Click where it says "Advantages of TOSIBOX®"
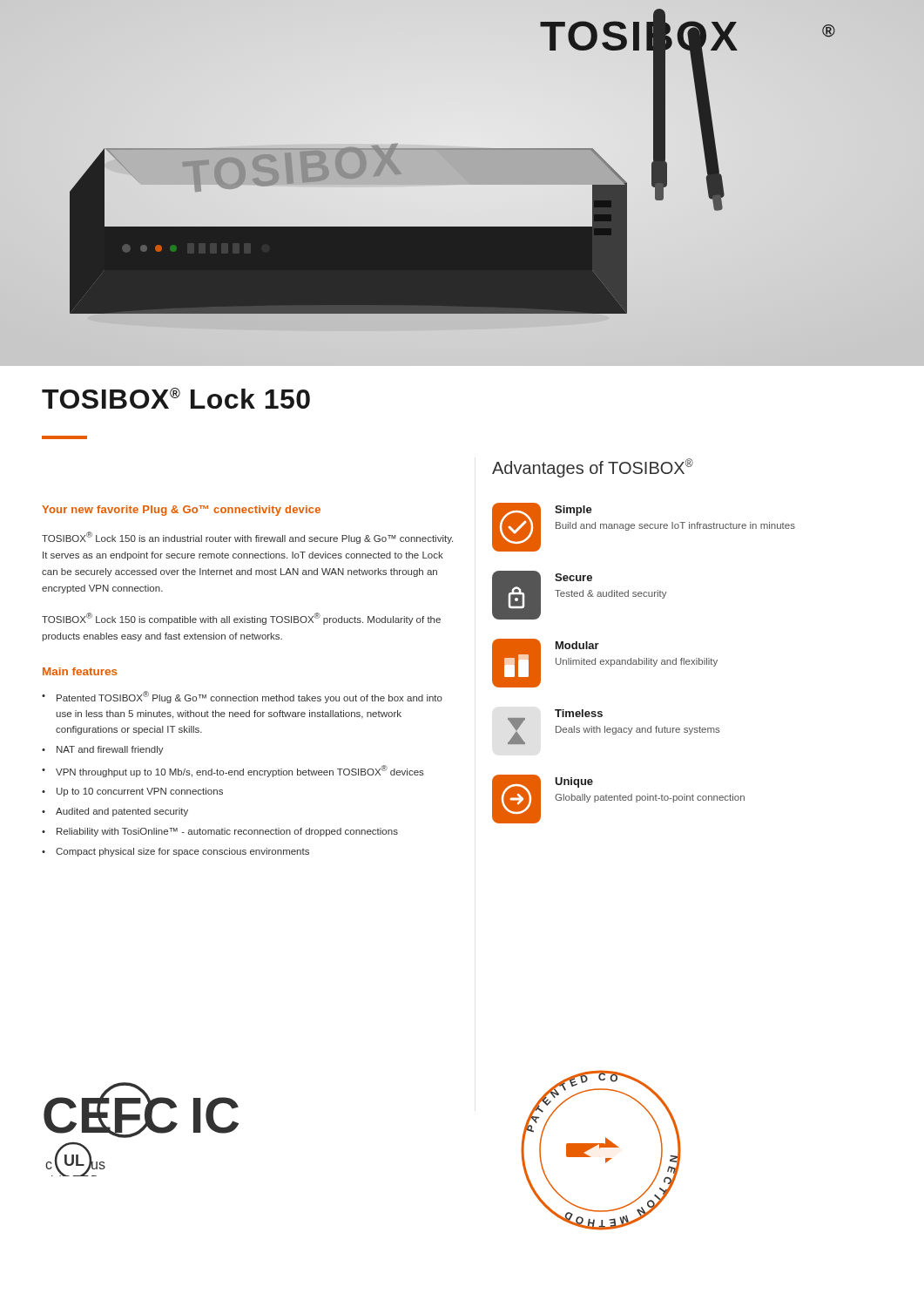This screenshot has width=924, height=1307. pyautogui.click(x=592, y=467)
